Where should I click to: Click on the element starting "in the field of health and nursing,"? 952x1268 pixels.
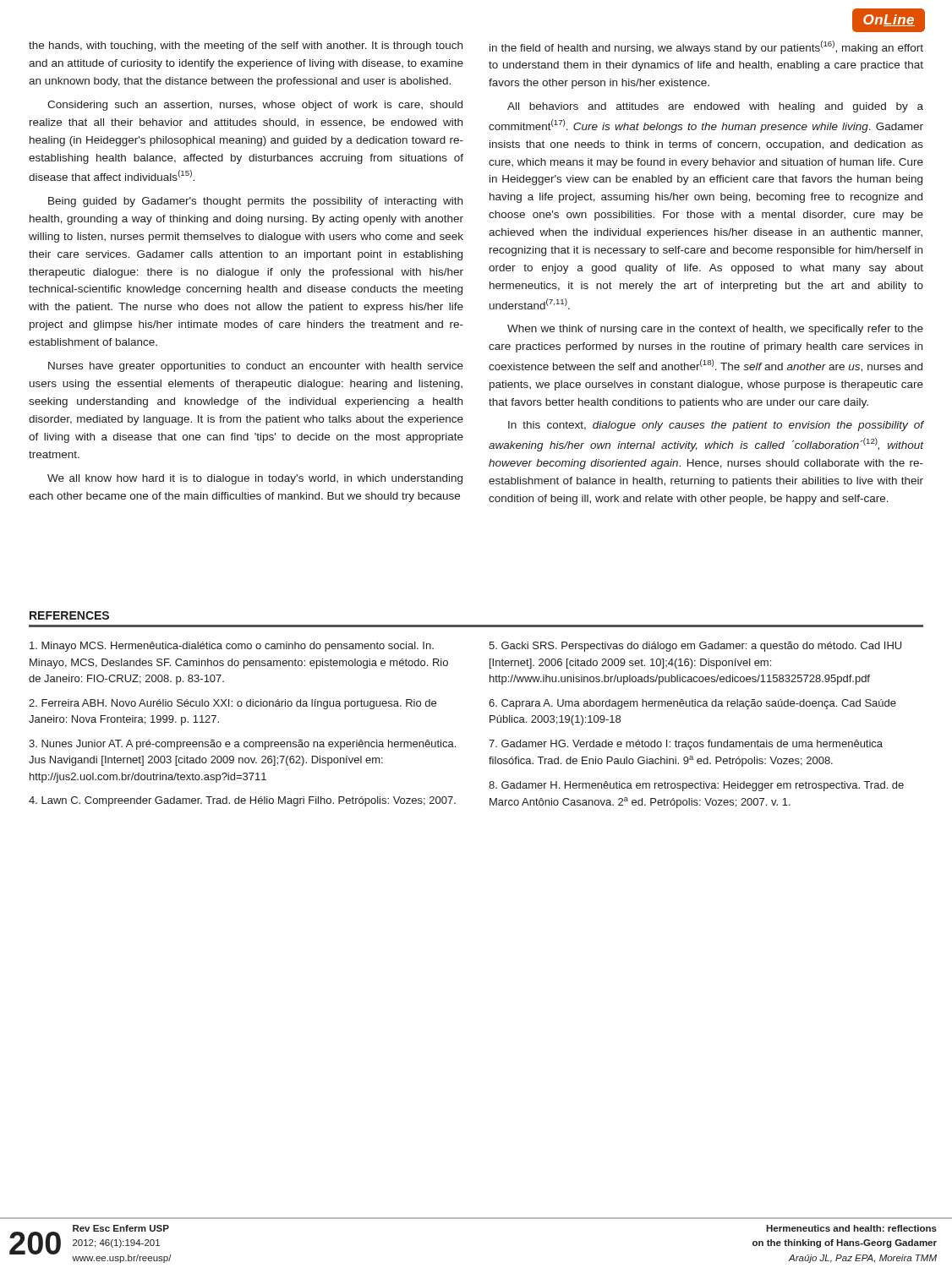(x=706, y=272)
